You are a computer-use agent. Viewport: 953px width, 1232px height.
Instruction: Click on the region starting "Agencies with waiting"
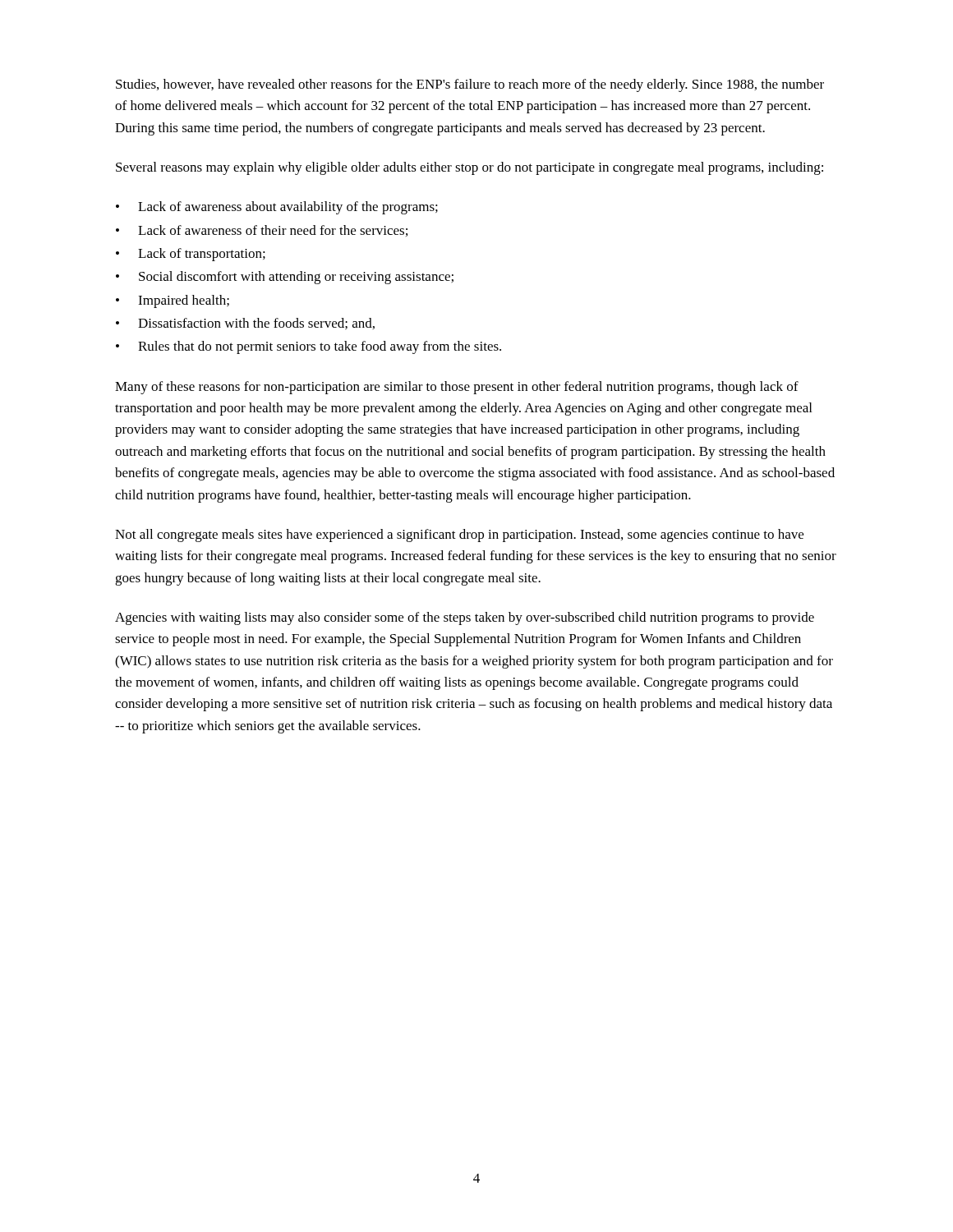click(x=474, y=671)
